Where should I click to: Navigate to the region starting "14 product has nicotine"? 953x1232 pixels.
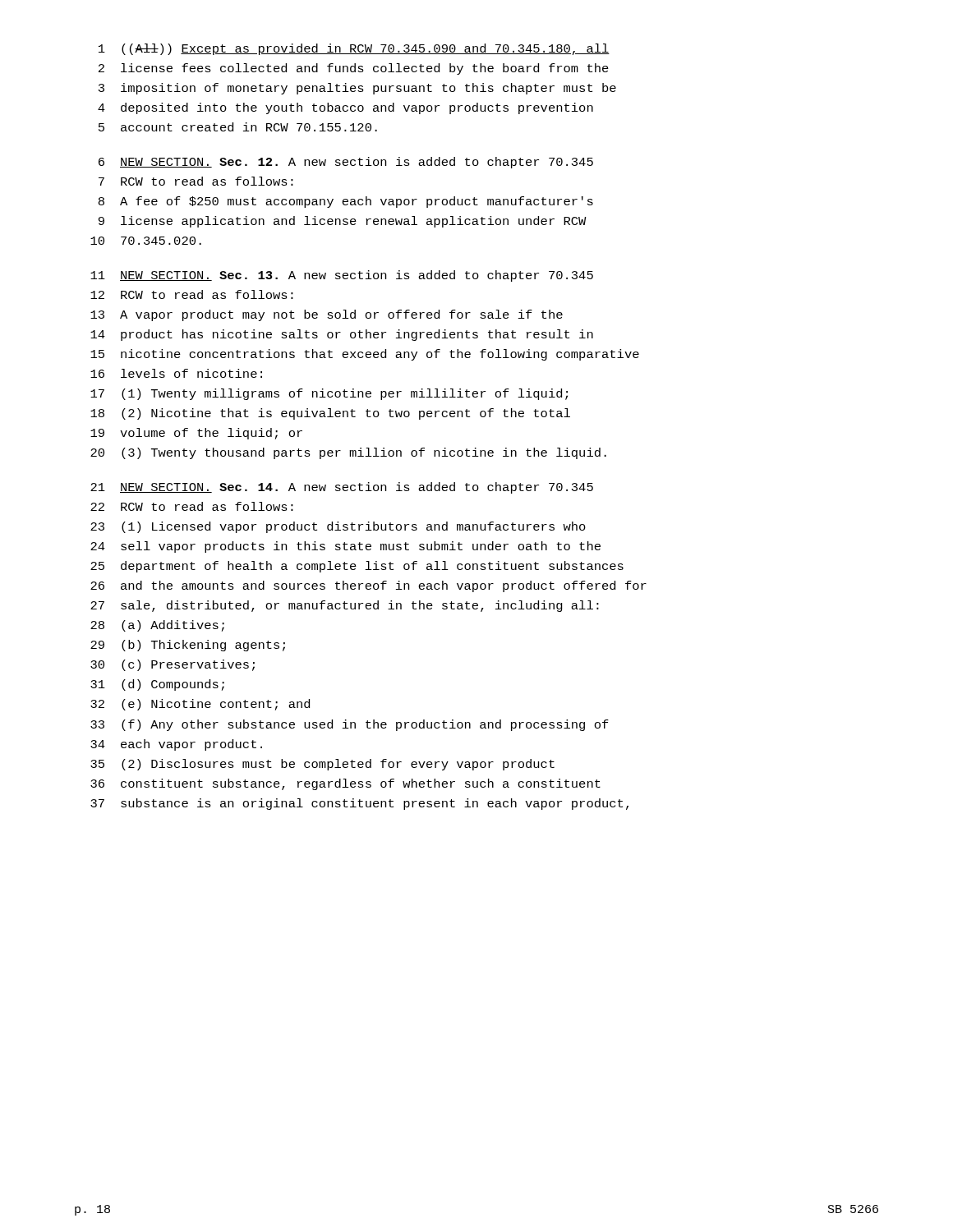pyautogui.click(x=476, y=335)
